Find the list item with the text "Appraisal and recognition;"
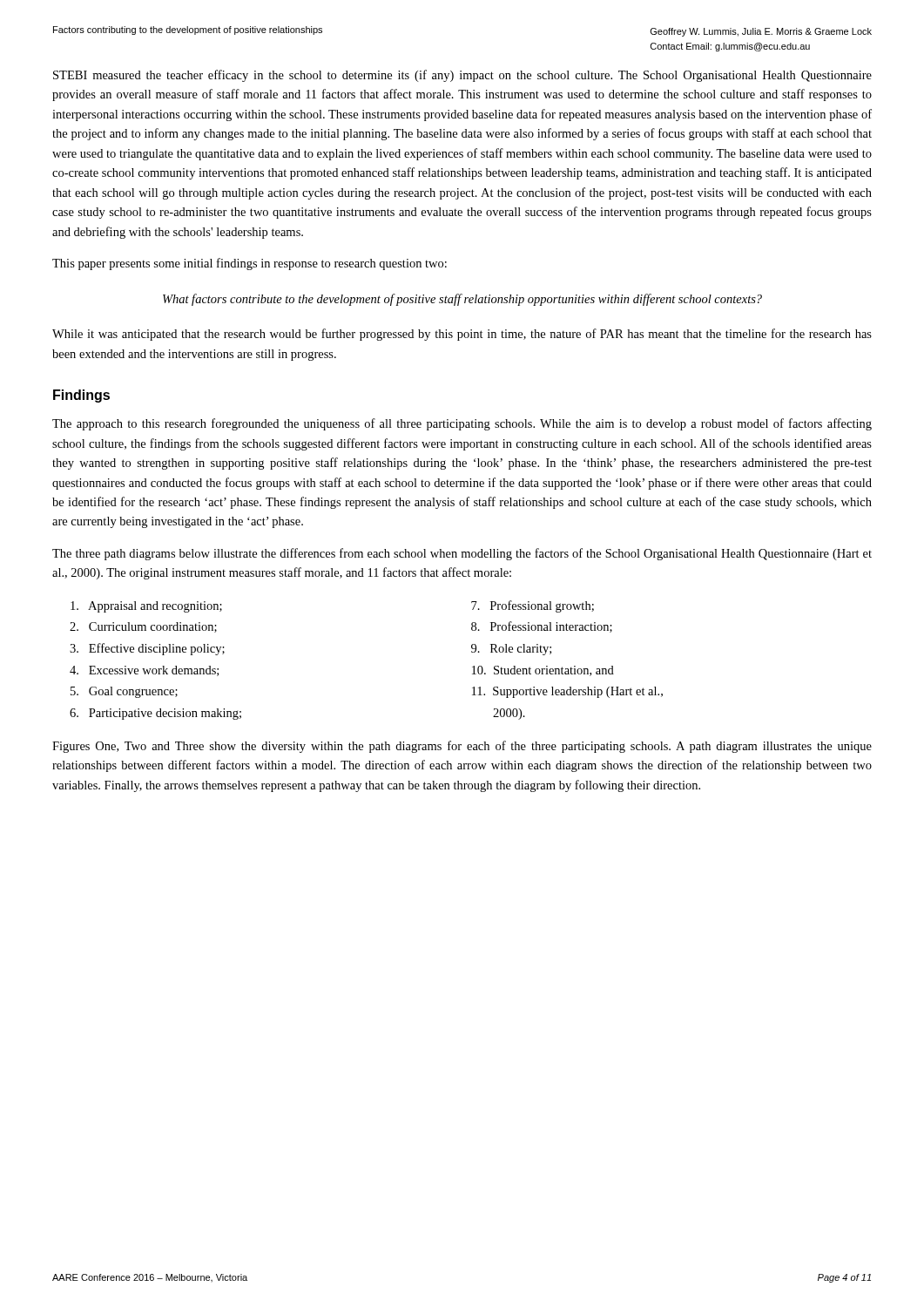Viewport: 924px width, 1307px height. (x=146, y=605)
